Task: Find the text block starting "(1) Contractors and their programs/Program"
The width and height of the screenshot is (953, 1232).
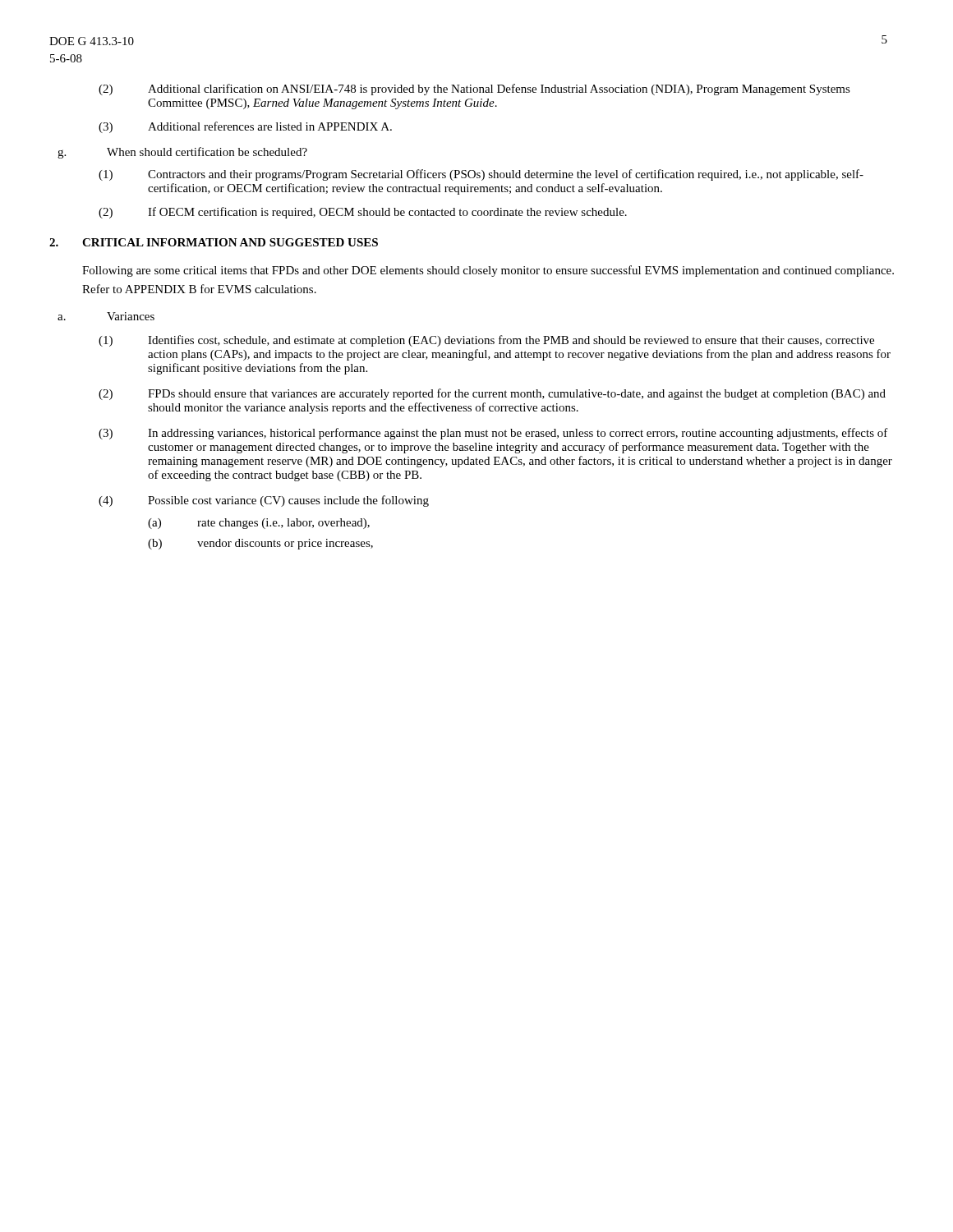Action: [x=501, y=182]
